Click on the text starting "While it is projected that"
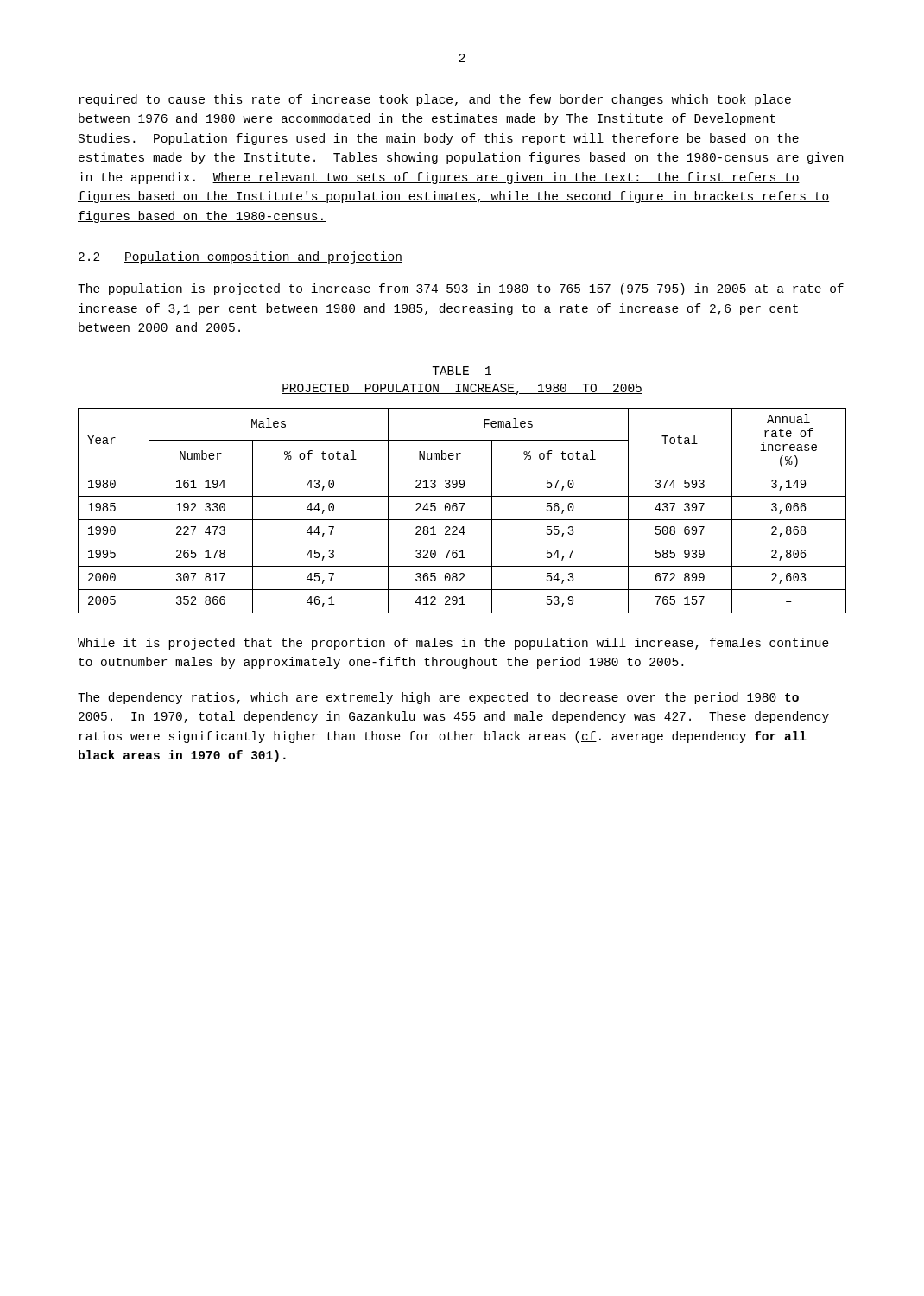Viewport: 924px width, 1296px height. (x=453, y=653)
